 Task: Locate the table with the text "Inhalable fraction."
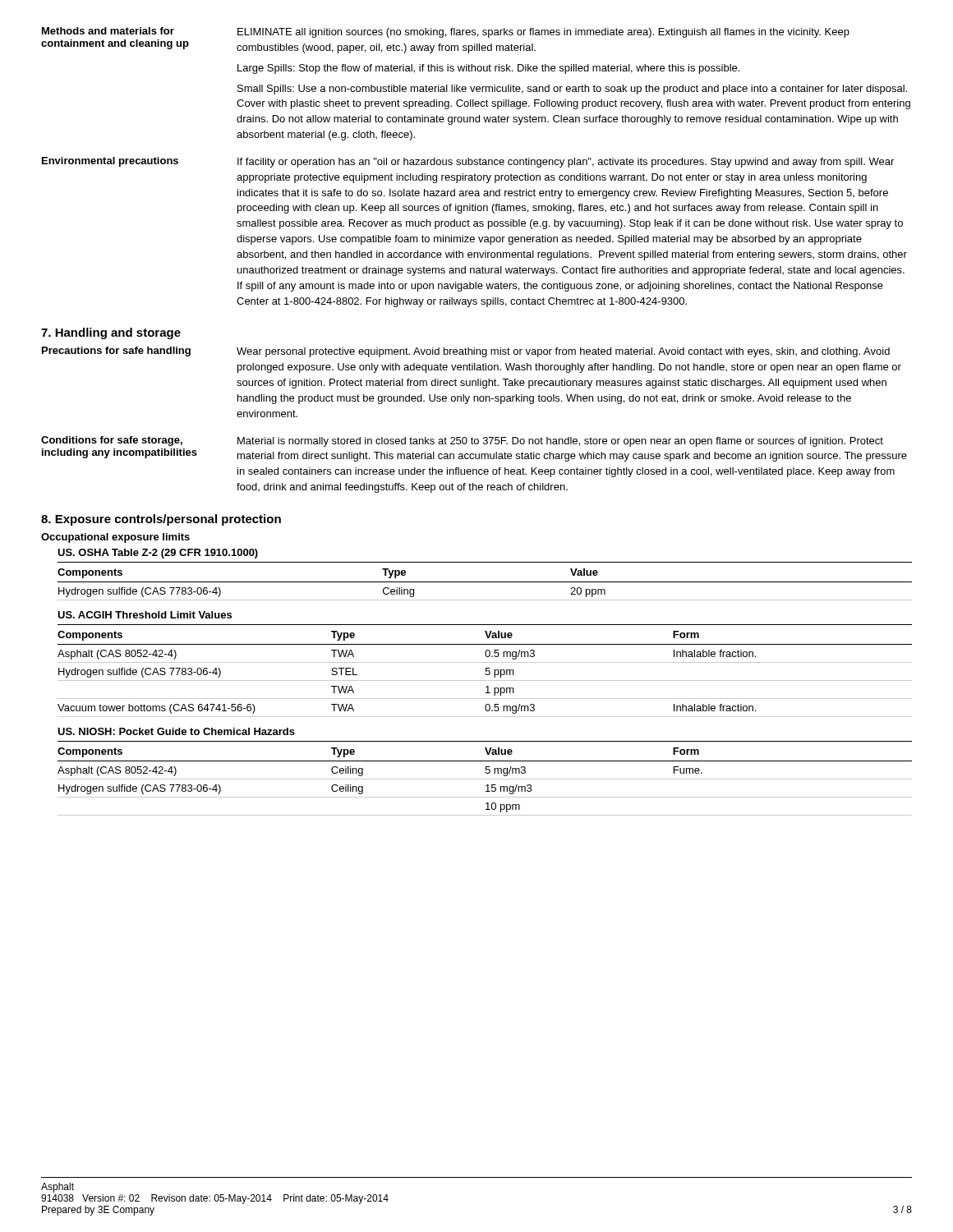[485, 671]
